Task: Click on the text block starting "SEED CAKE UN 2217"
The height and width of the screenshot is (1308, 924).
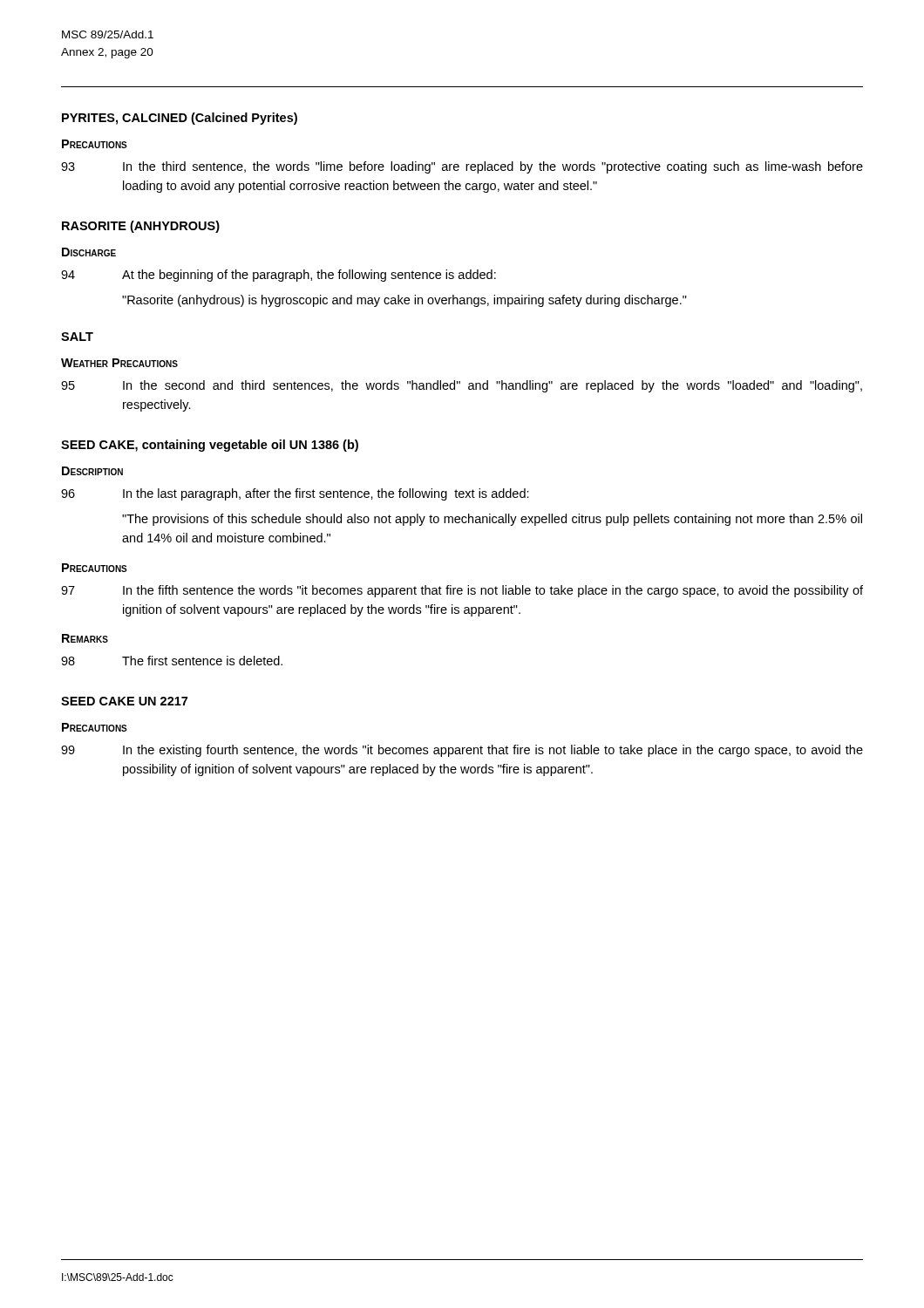Action: pos(125,701)
